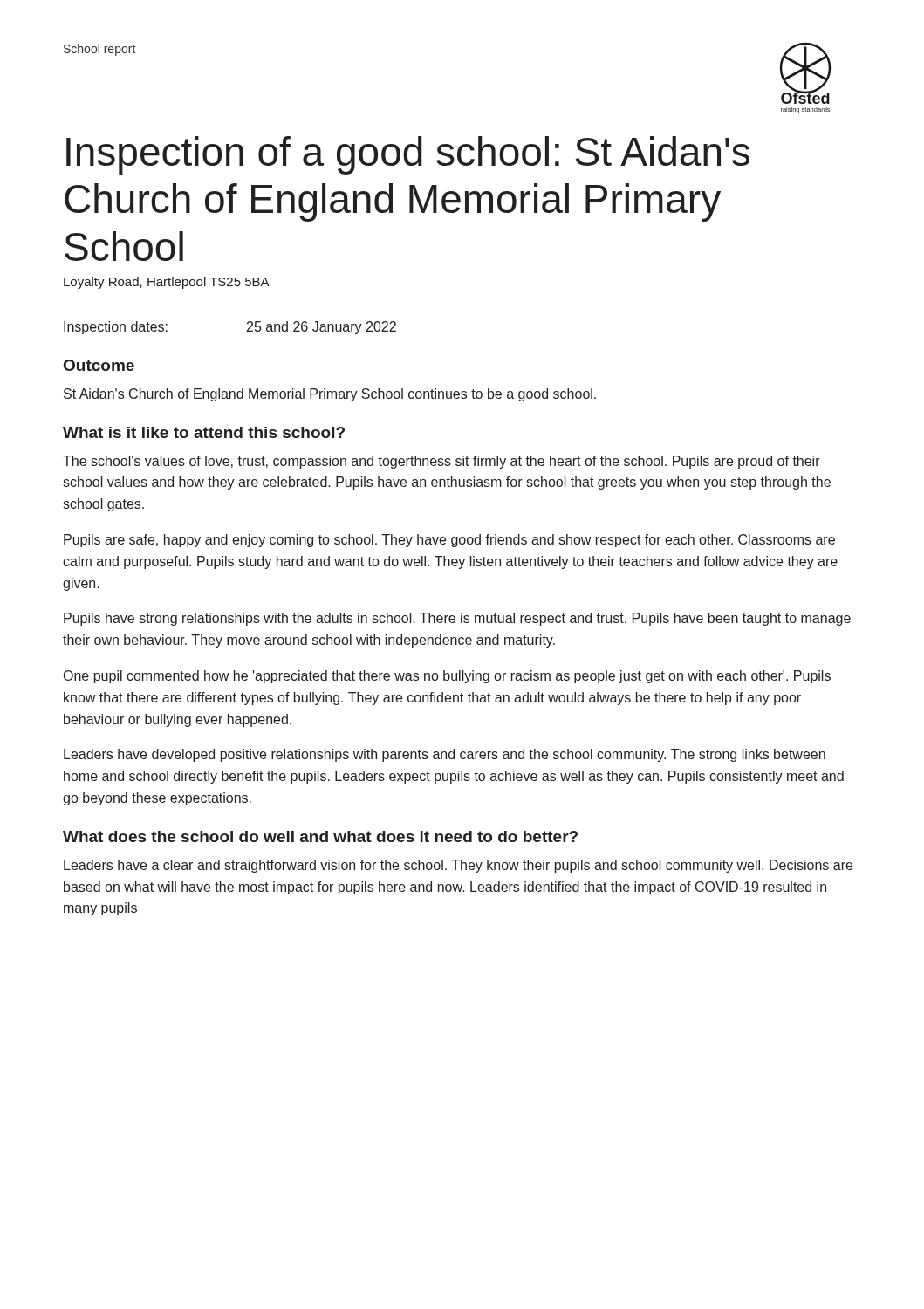
Task: Click on the text block starting "The school's values of"
Action: click(447, 482)
